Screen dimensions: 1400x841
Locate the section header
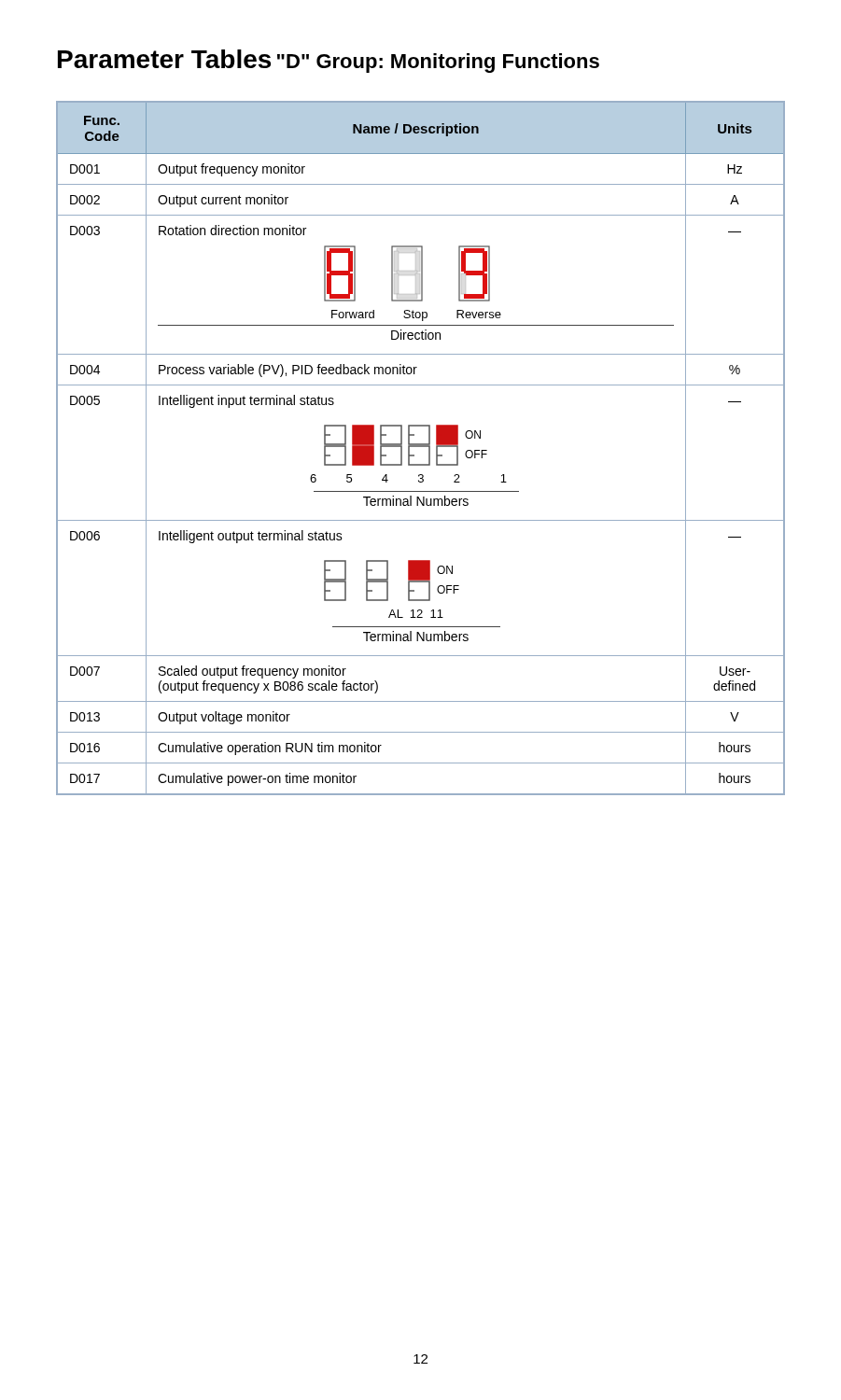pyautogui.click(x=438, y=62)
